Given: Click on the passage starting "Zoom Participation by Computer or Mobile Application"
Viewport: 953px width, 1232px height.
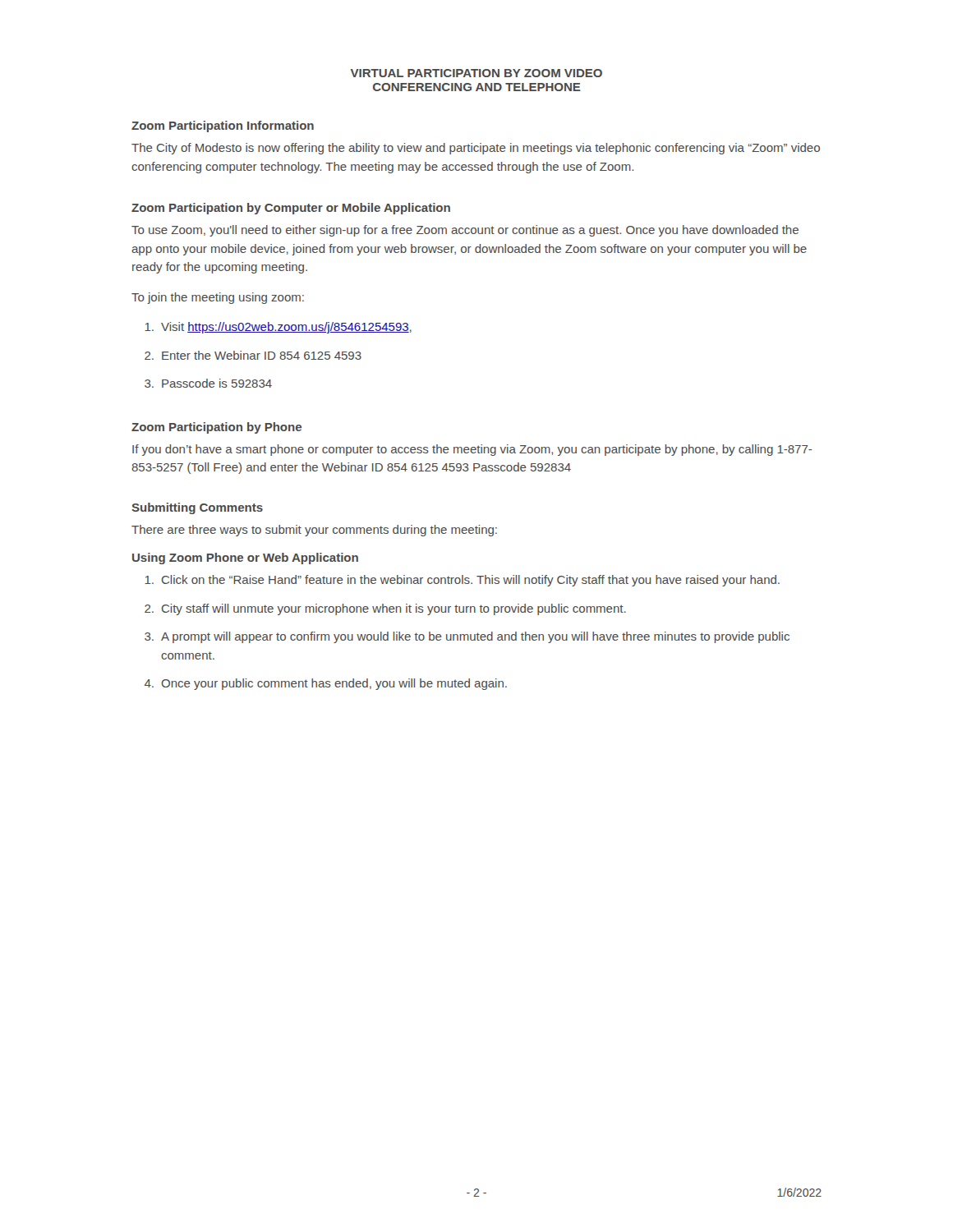Looking at the screenshot, I should point(291,207).
